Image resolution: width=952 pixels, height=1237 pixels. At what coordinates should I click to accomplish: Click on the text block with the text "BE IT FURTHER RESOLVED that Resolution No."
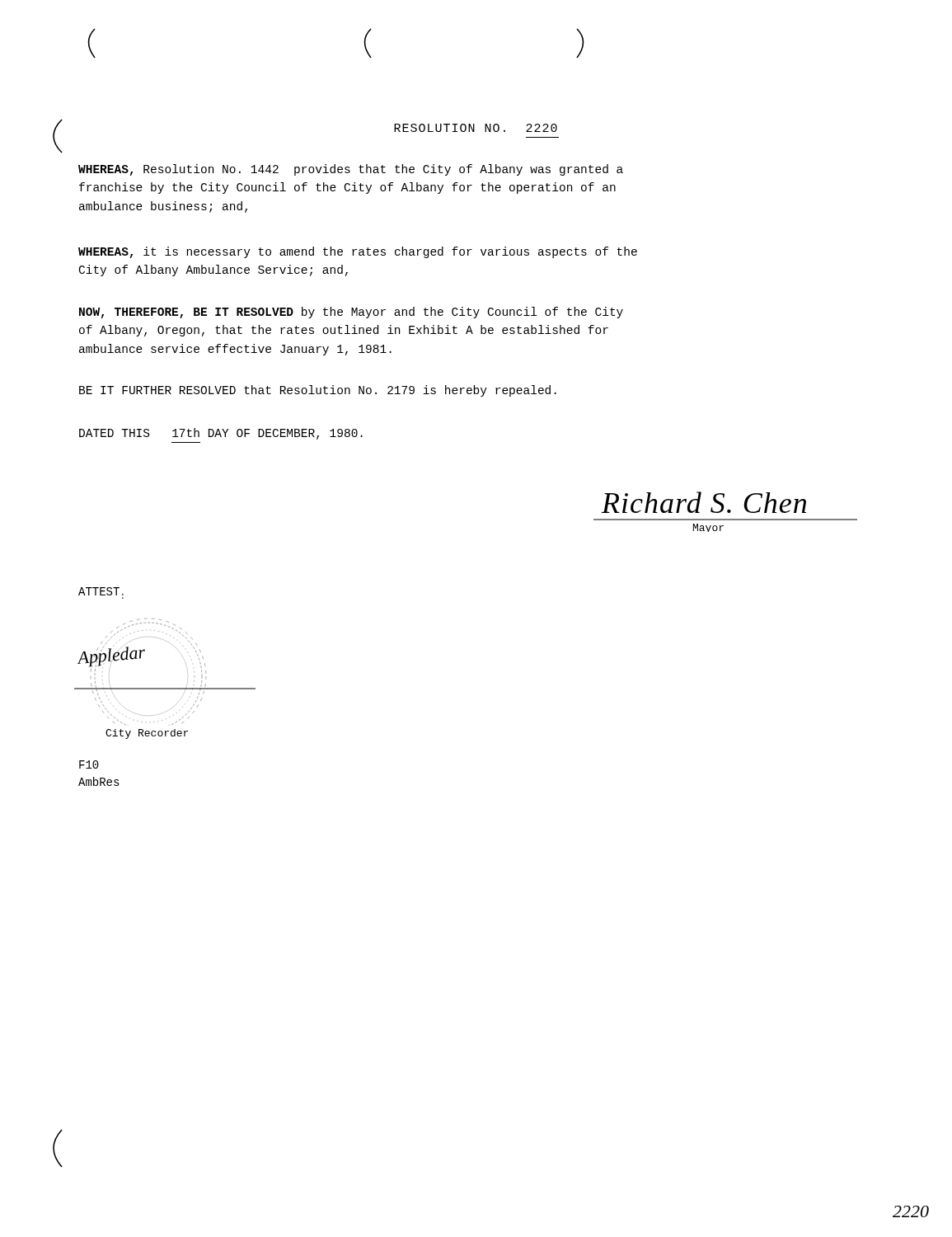click(319, 391)
